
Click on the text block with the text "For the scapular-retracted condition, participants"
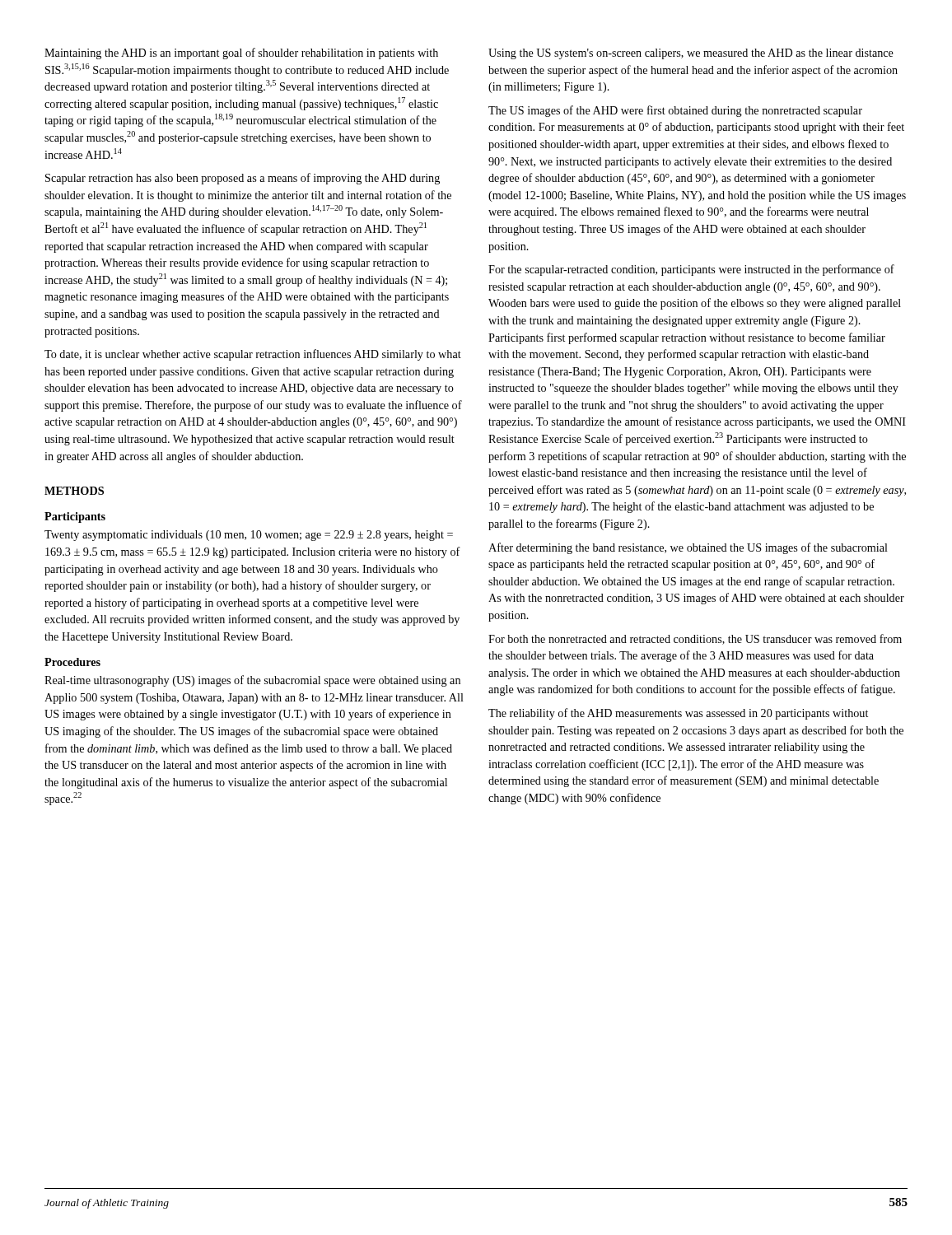click(x=698, y=397)
